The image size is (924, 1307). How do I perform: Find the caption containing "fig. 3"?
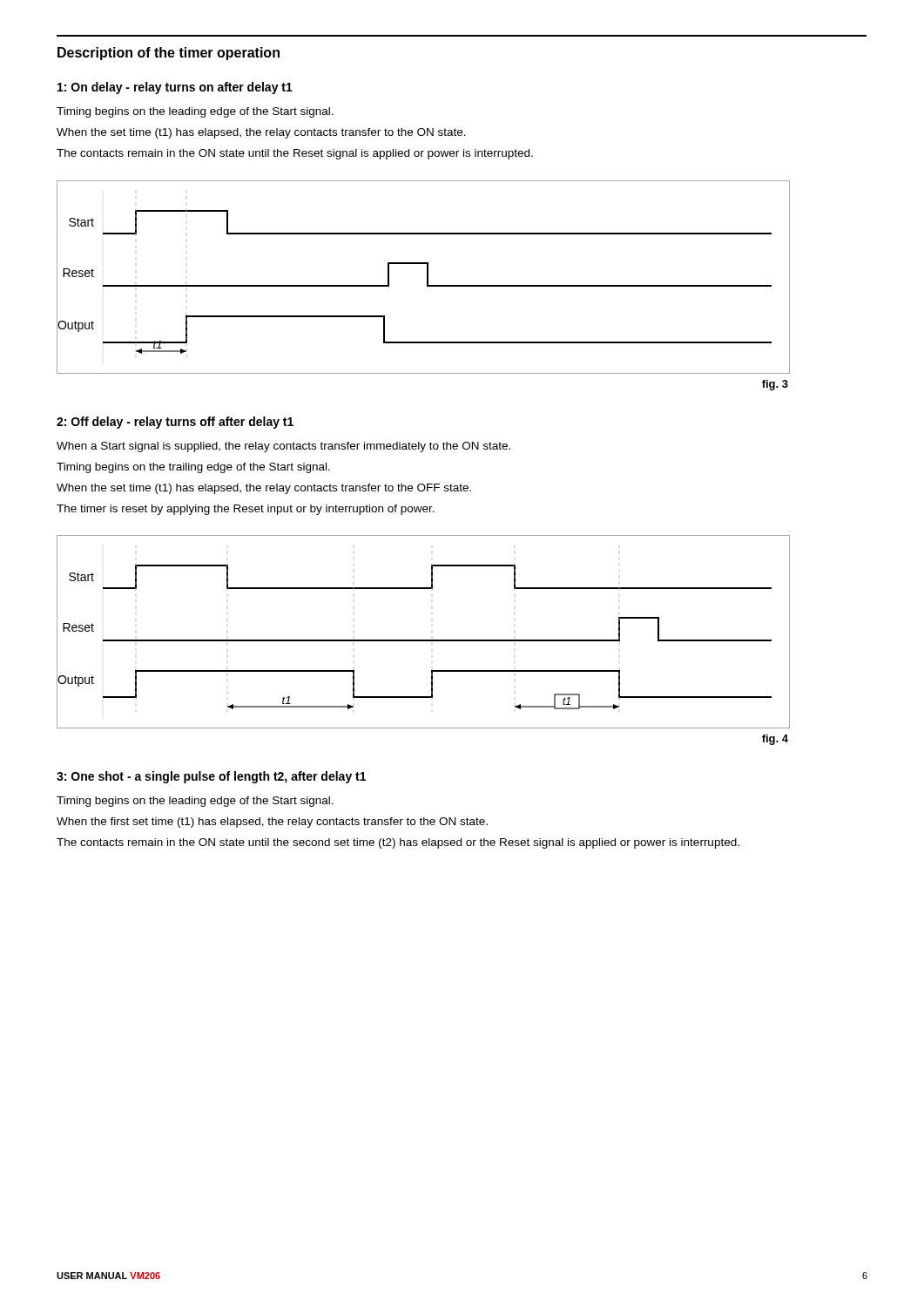point(775,384)
